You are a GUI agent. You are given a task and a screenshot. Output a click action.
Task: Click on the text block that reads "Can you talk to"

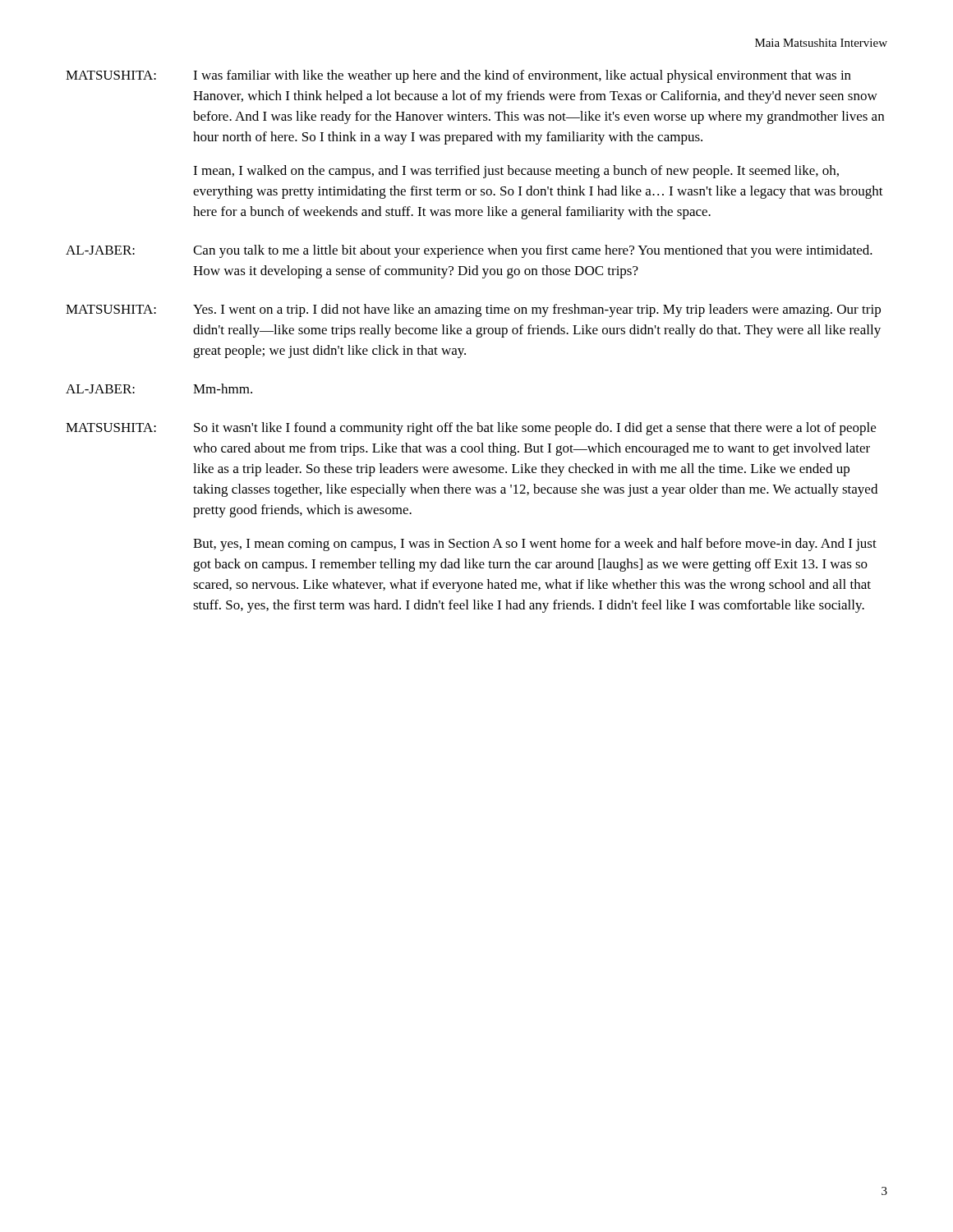tap(540, 261)
